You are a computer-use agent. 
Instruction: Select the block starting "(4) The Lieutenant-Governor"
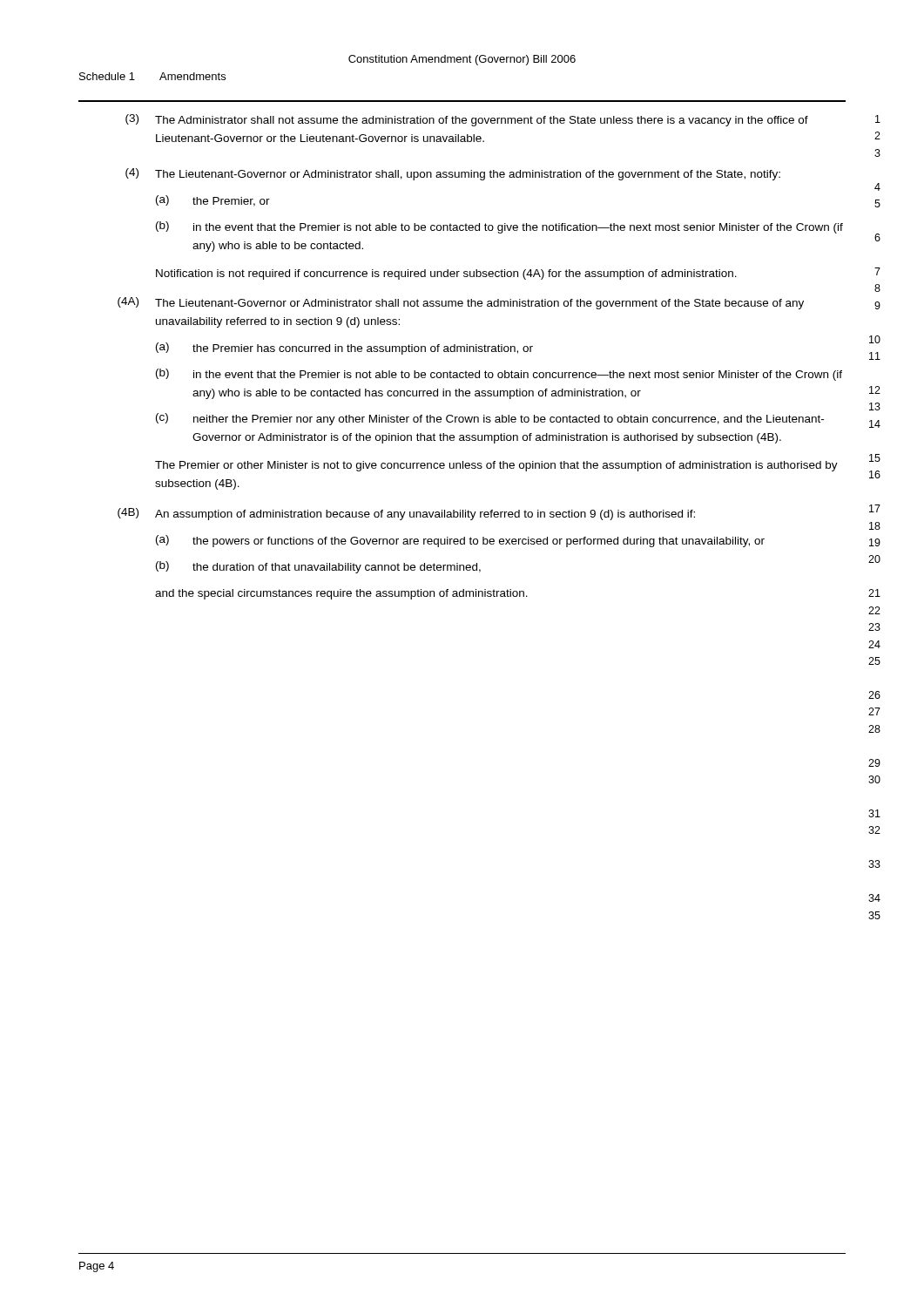[x=462, y=177]
